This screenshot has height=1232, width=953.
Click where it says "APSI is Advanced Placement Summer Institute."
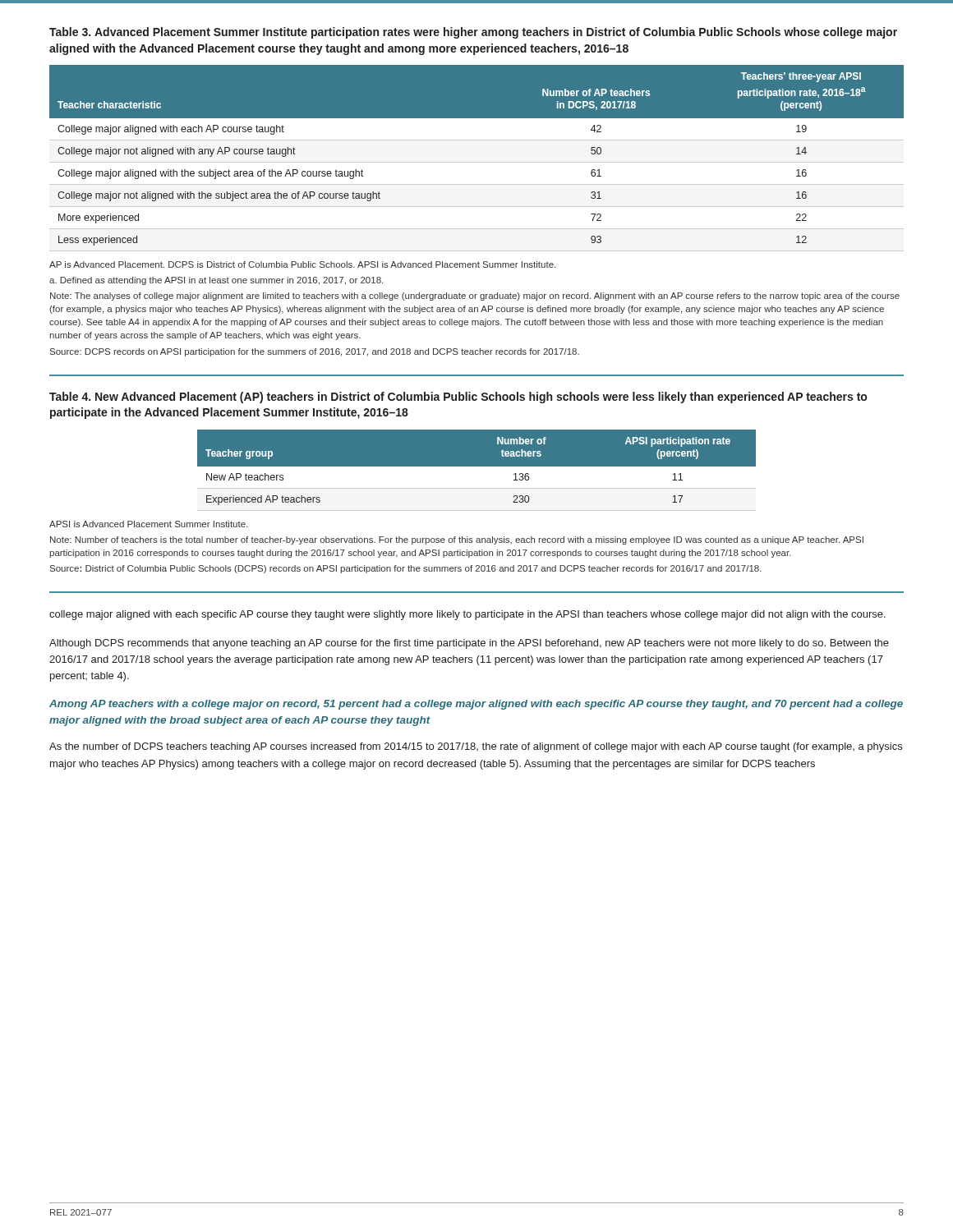click(x=149, y=524)
